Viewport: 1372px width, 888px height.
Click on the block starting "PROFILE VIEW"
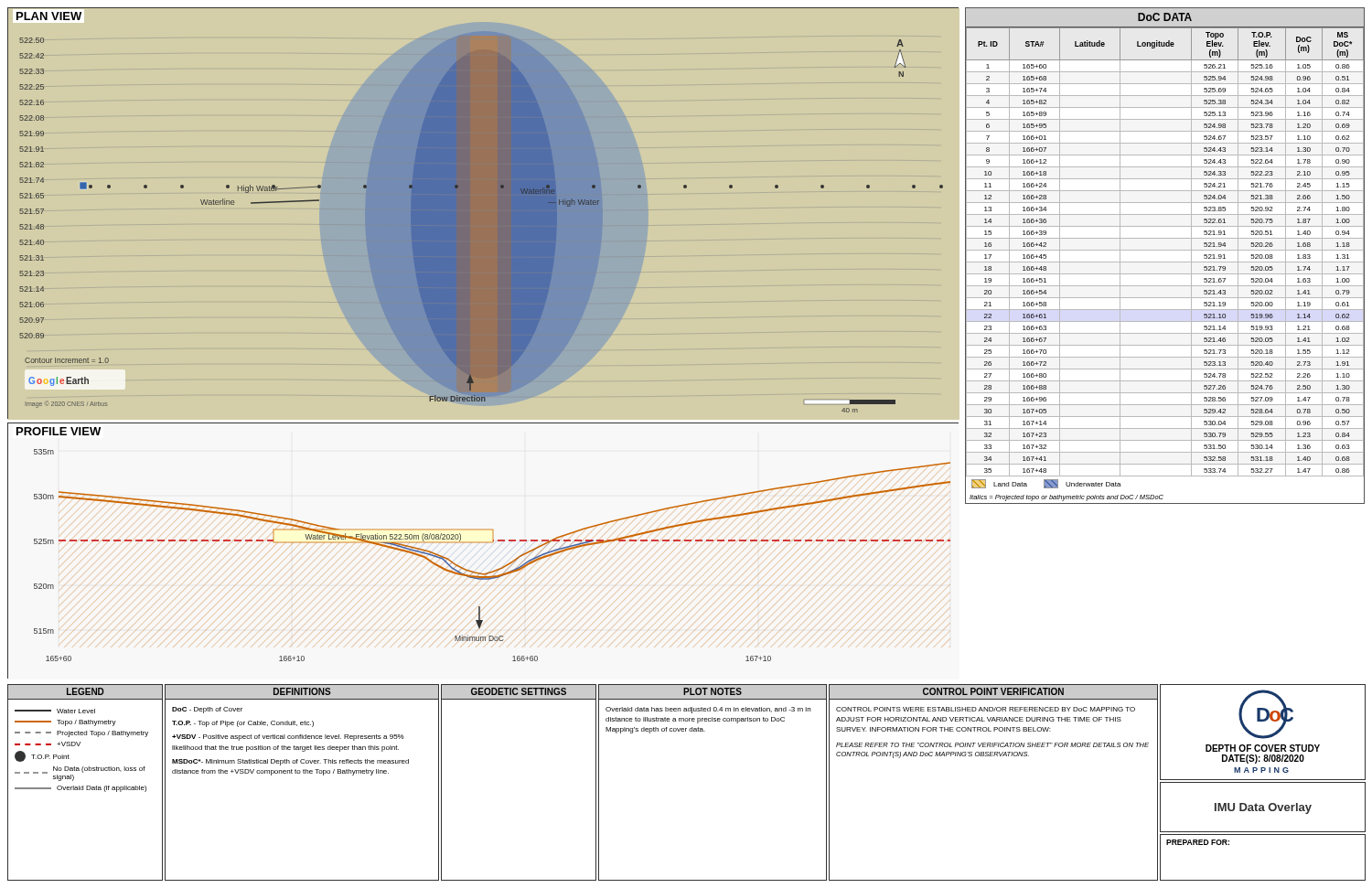58,431
